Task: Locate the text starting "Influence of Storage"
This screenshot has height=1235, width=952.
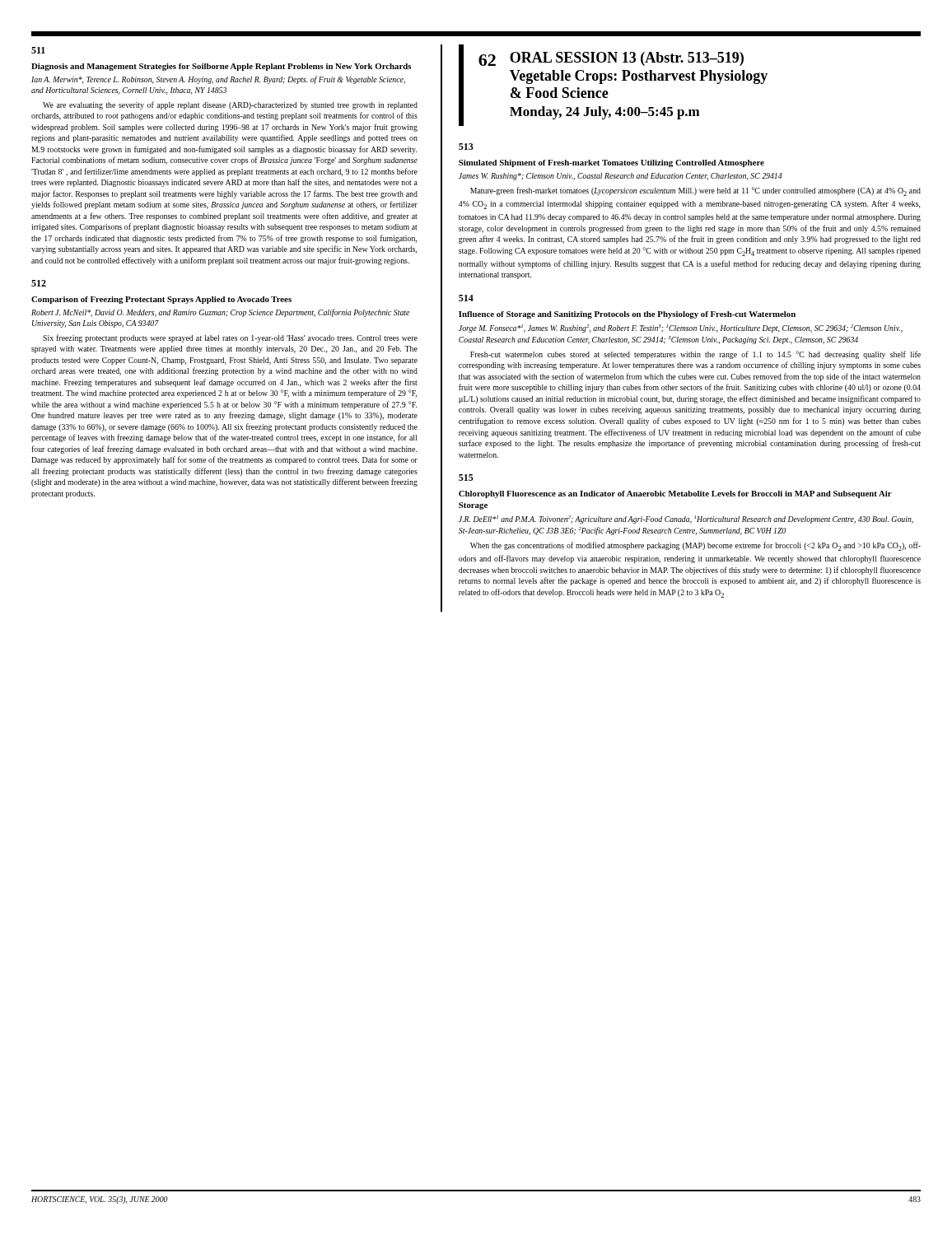Action: (x=690, y=314)
